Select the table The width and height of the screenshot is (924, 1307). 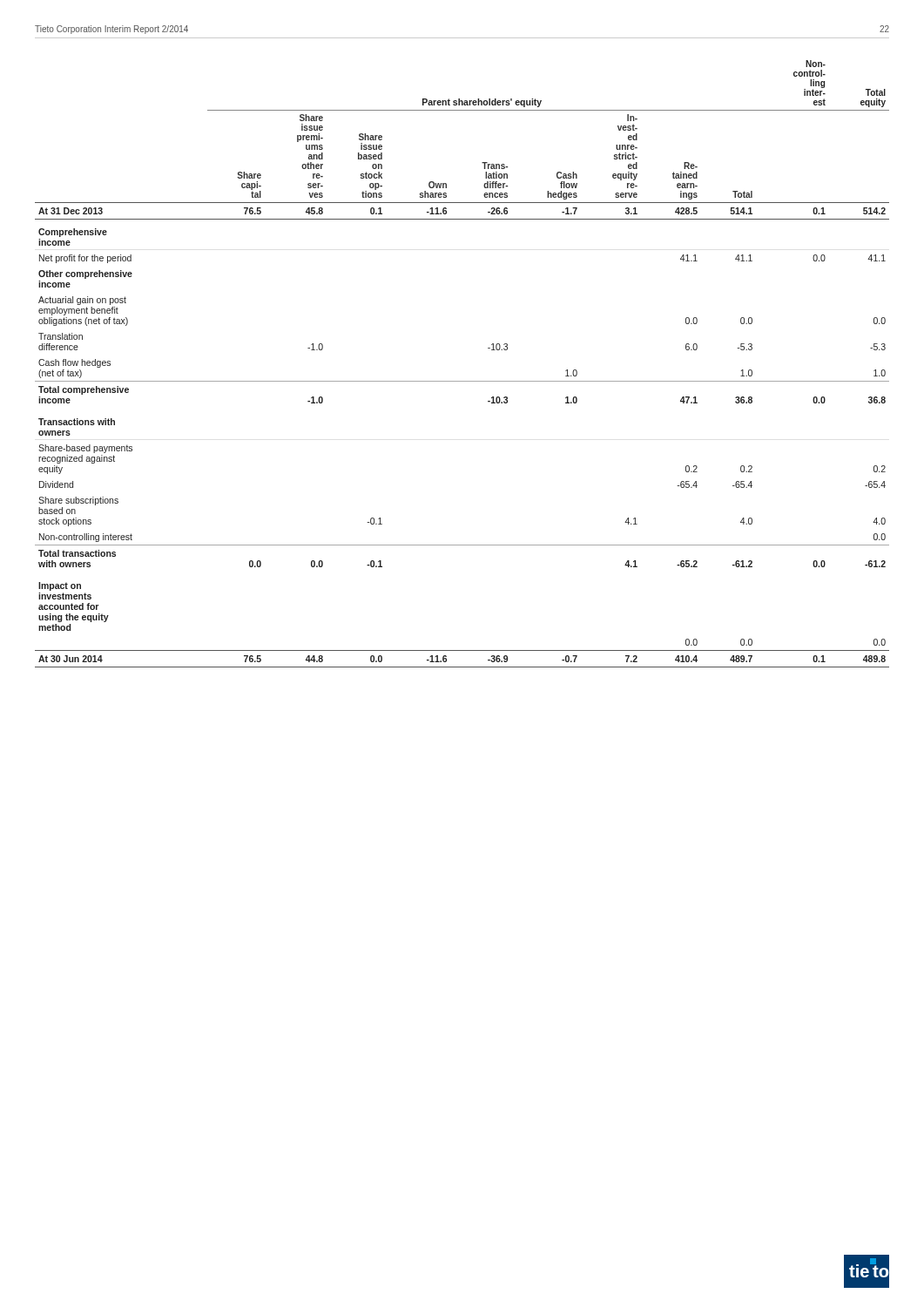462,362
